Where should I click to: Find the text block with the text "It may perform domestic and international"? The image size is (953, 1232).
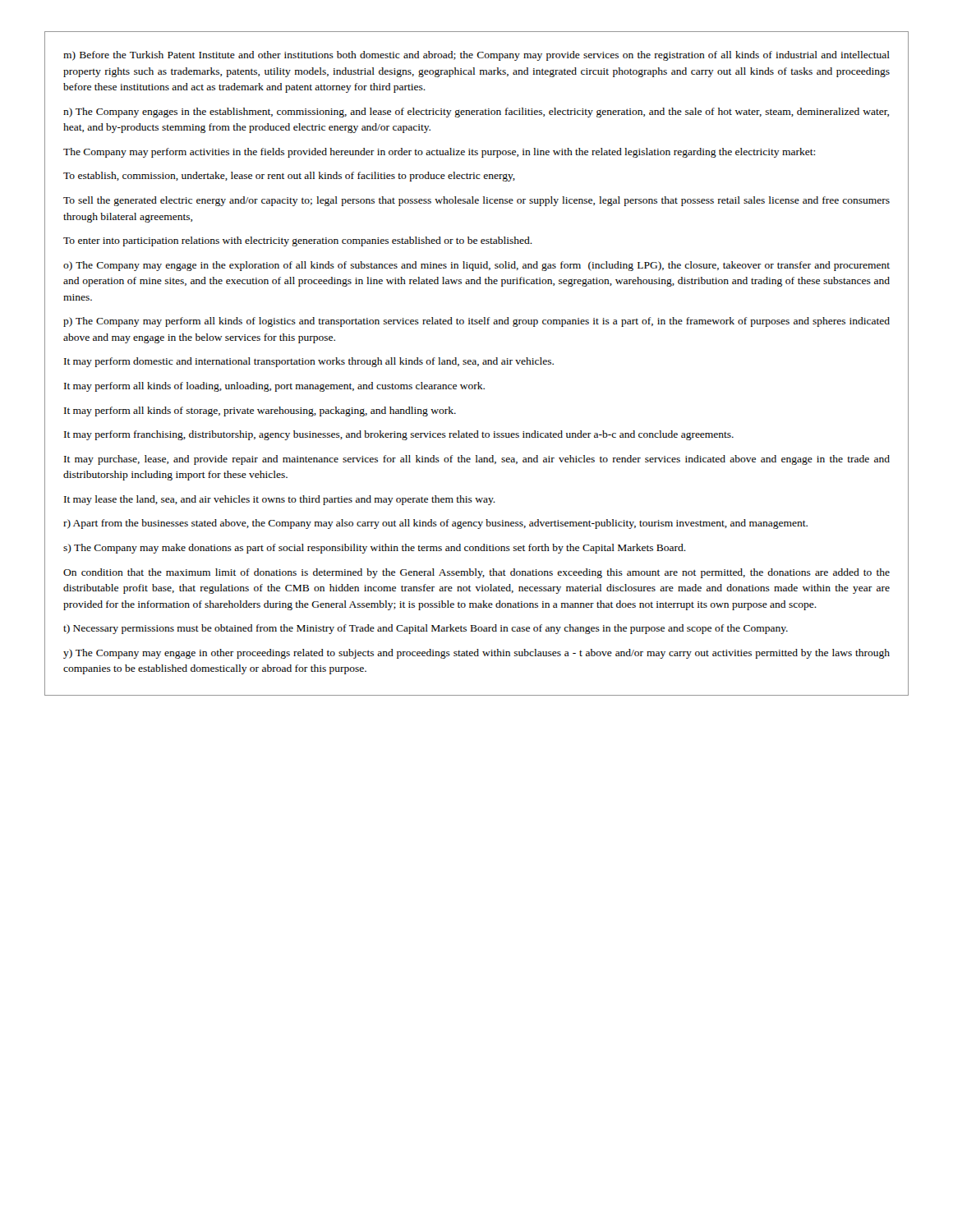coord(309,361)
